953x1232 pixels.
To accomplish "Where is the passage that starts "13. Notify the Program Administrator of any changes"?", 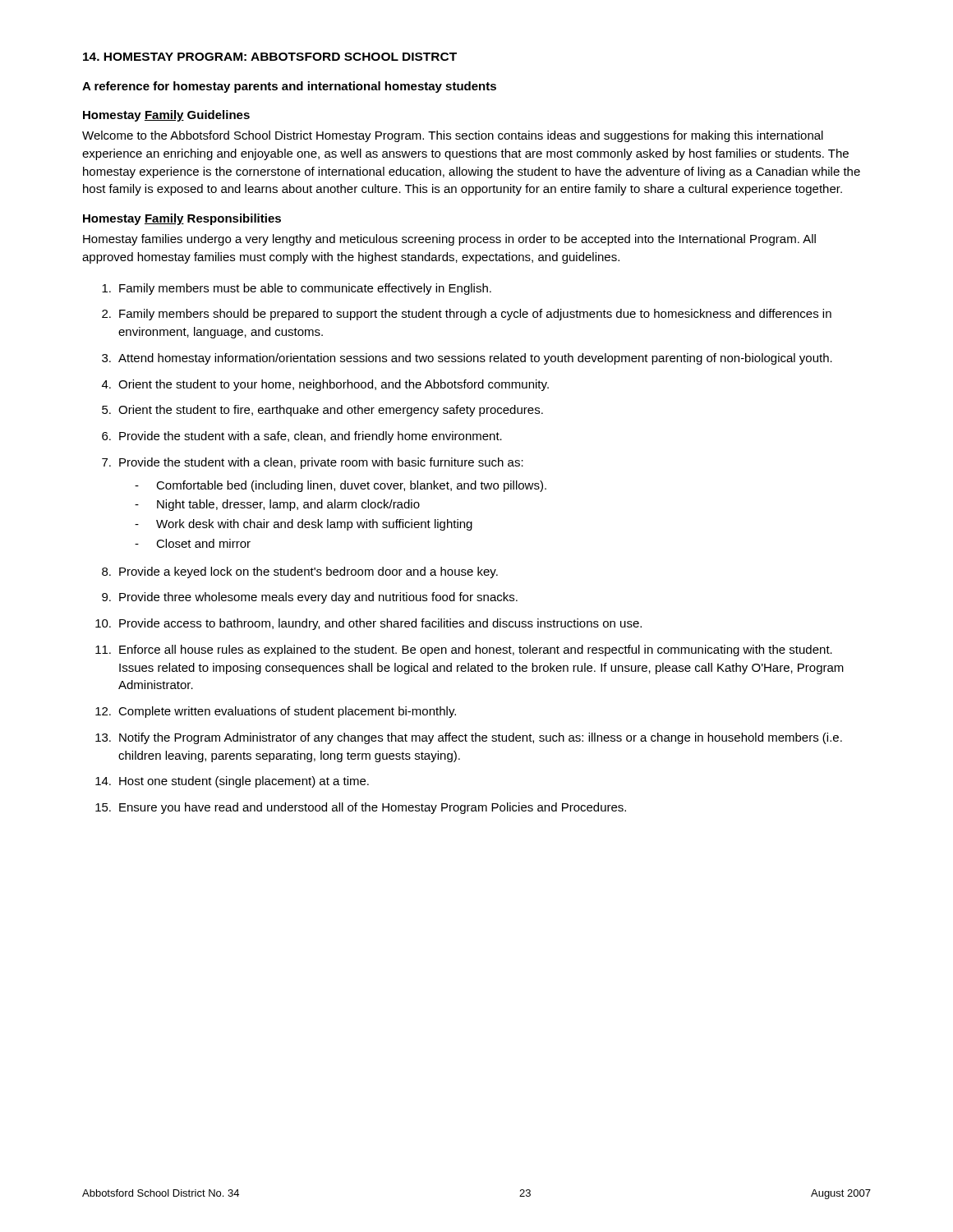I will point(476,746).
